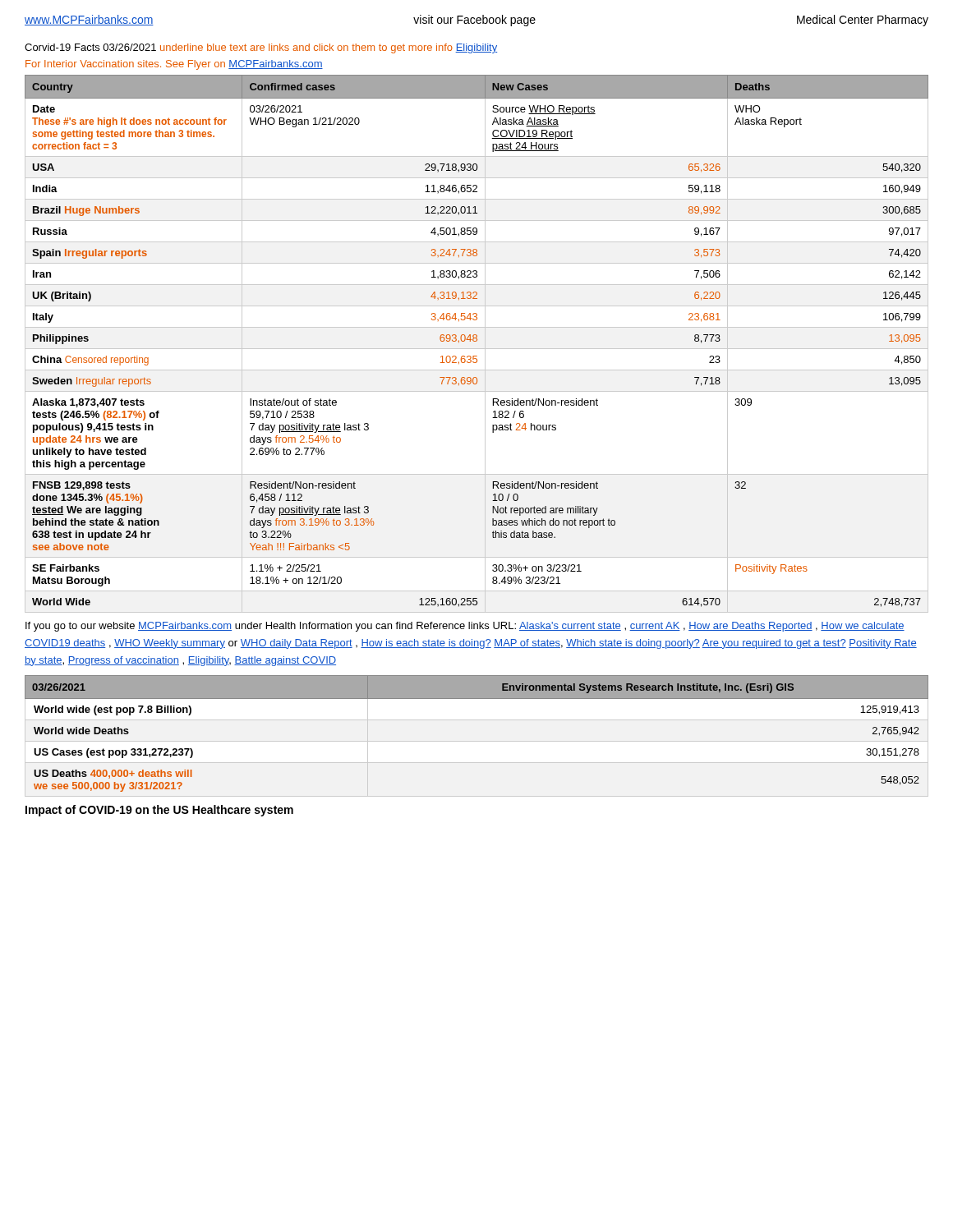Image resolution: width=953 pixels, height=1232 pixels.
Task: Click on the text block with the text "Impact of COVID-19 on the US Healthcare"
Action: tap(159, 810)
